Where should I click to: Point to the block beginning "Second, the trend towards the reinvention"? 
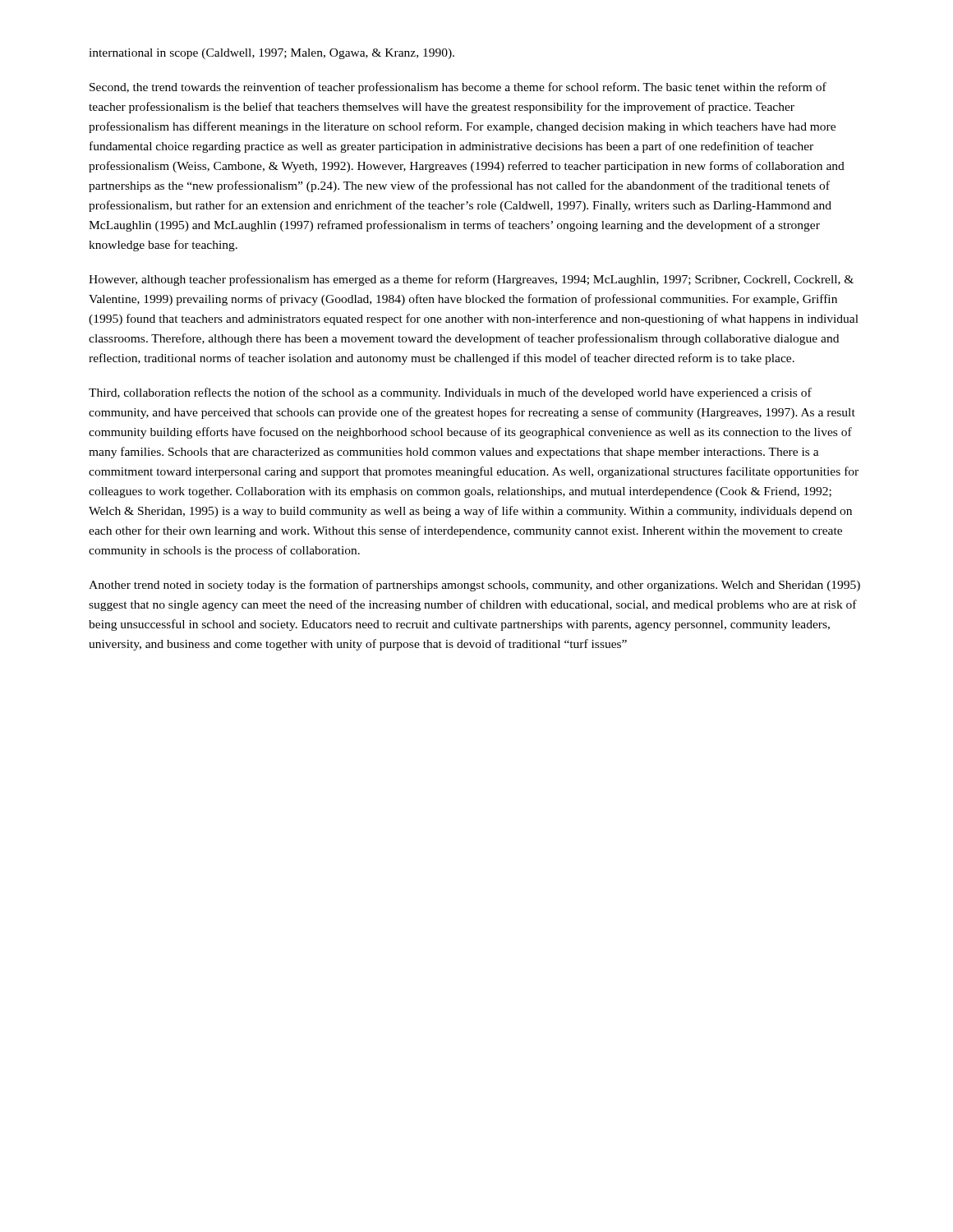tap(467, 166)
